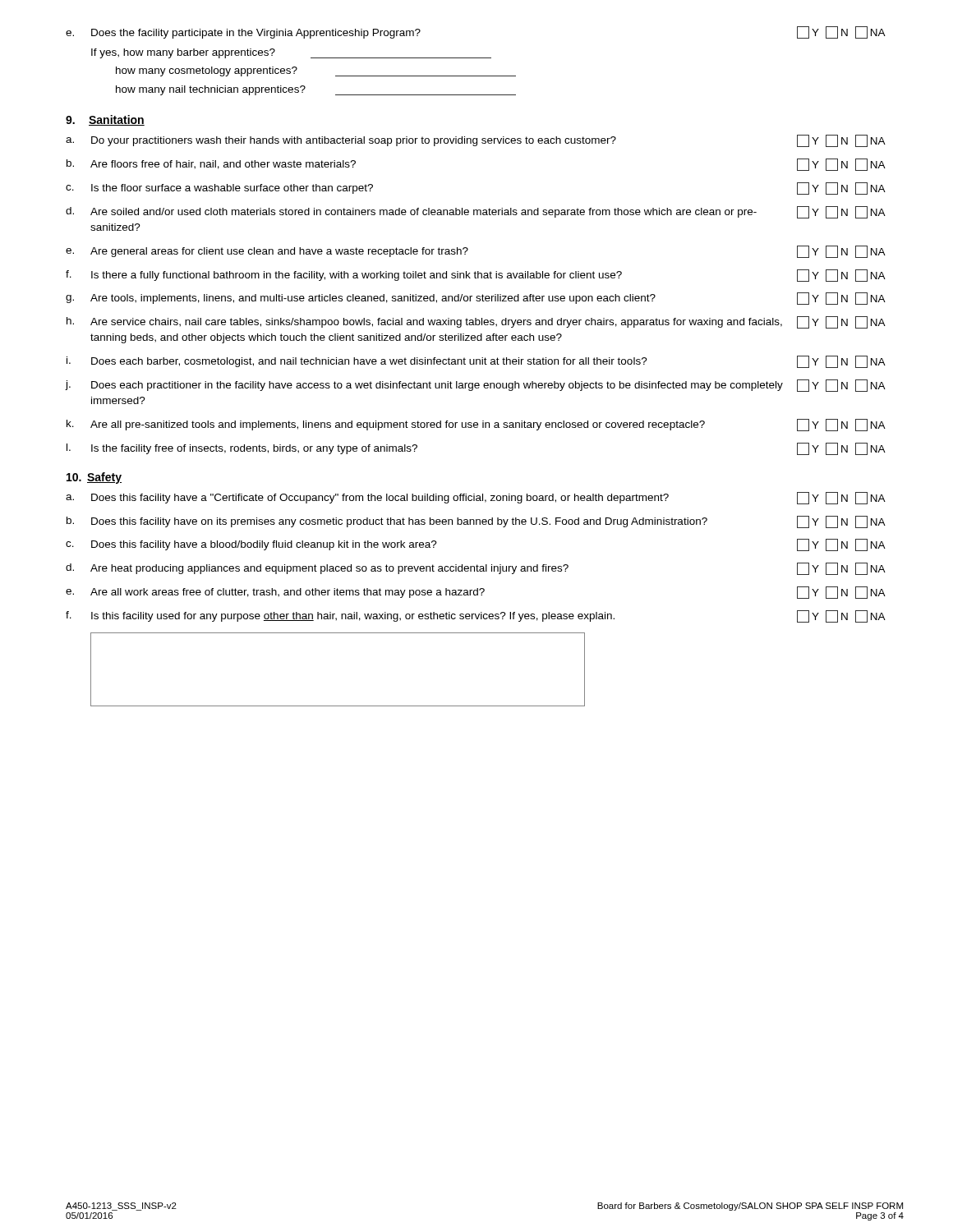Click on the region starting "e. Does the facility participate in the Virginia"
The width and height of the screenshot is (953, 1232).
pos(485,62)
